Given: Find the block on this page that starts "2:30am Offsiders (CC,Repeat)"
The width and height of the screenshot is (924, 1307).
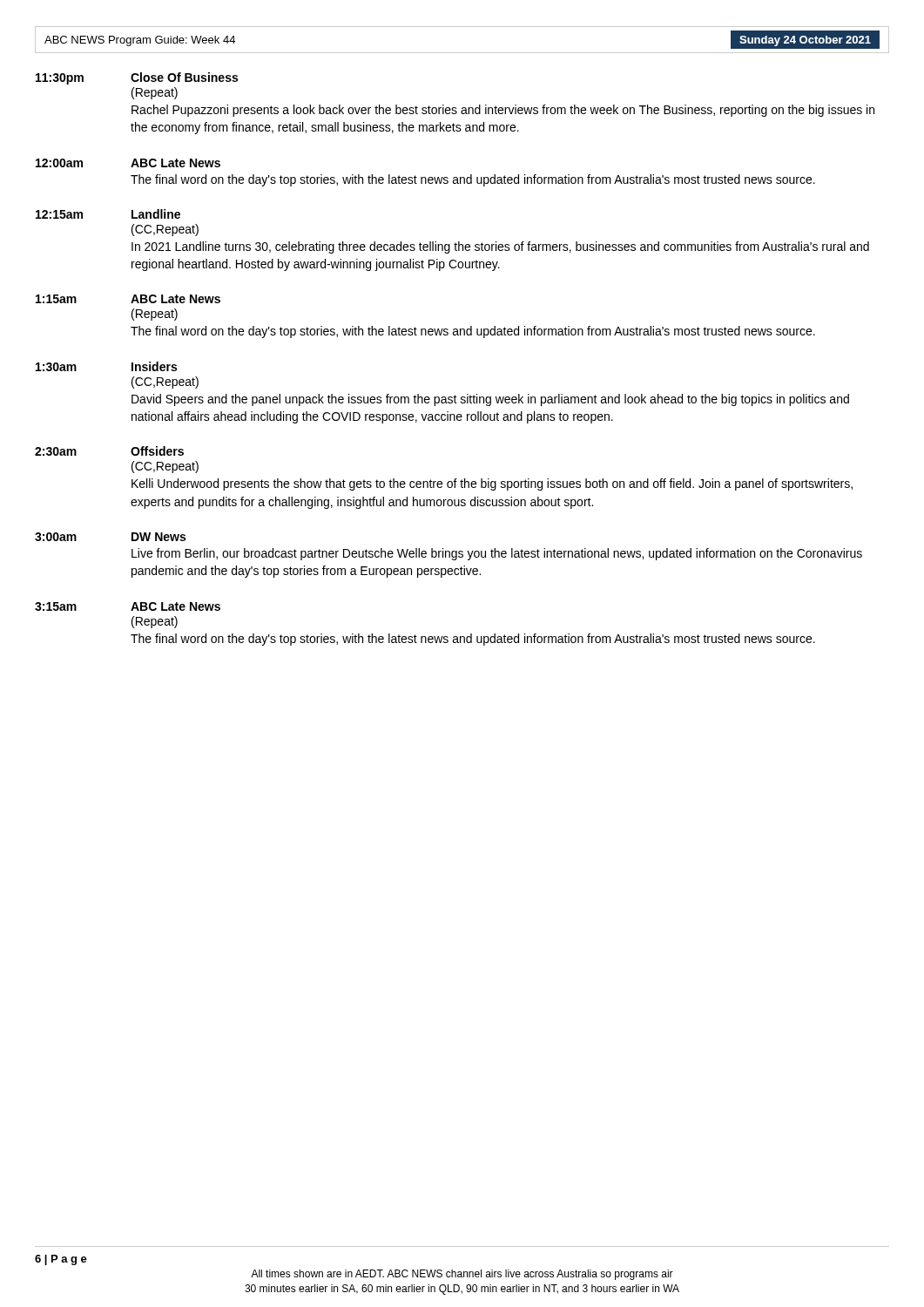Looking at the screenshot, I should 462,478.
